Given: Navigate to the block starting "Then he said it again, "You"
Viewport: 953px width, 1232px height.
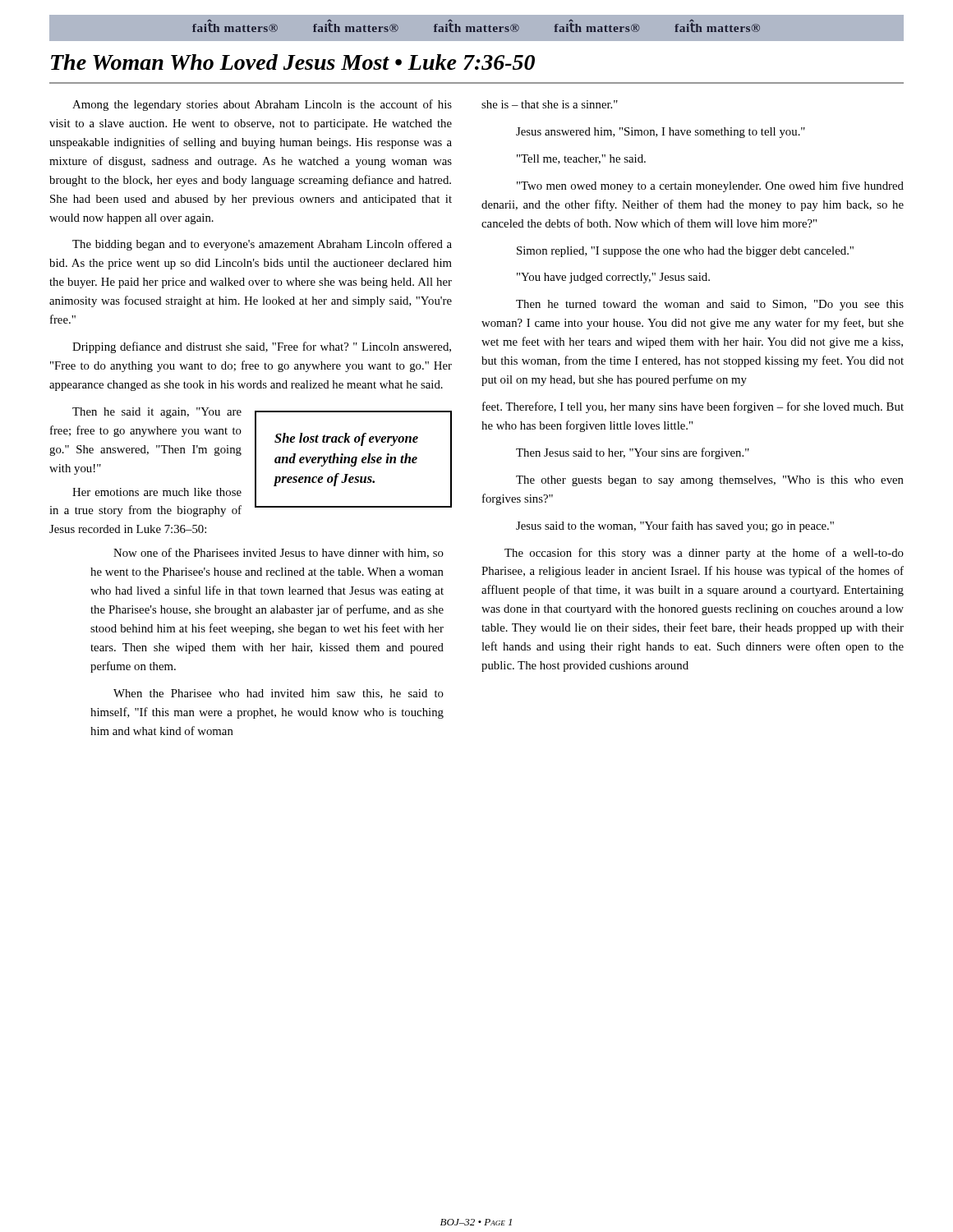Looking at the screenshot, I should point(145,440).
